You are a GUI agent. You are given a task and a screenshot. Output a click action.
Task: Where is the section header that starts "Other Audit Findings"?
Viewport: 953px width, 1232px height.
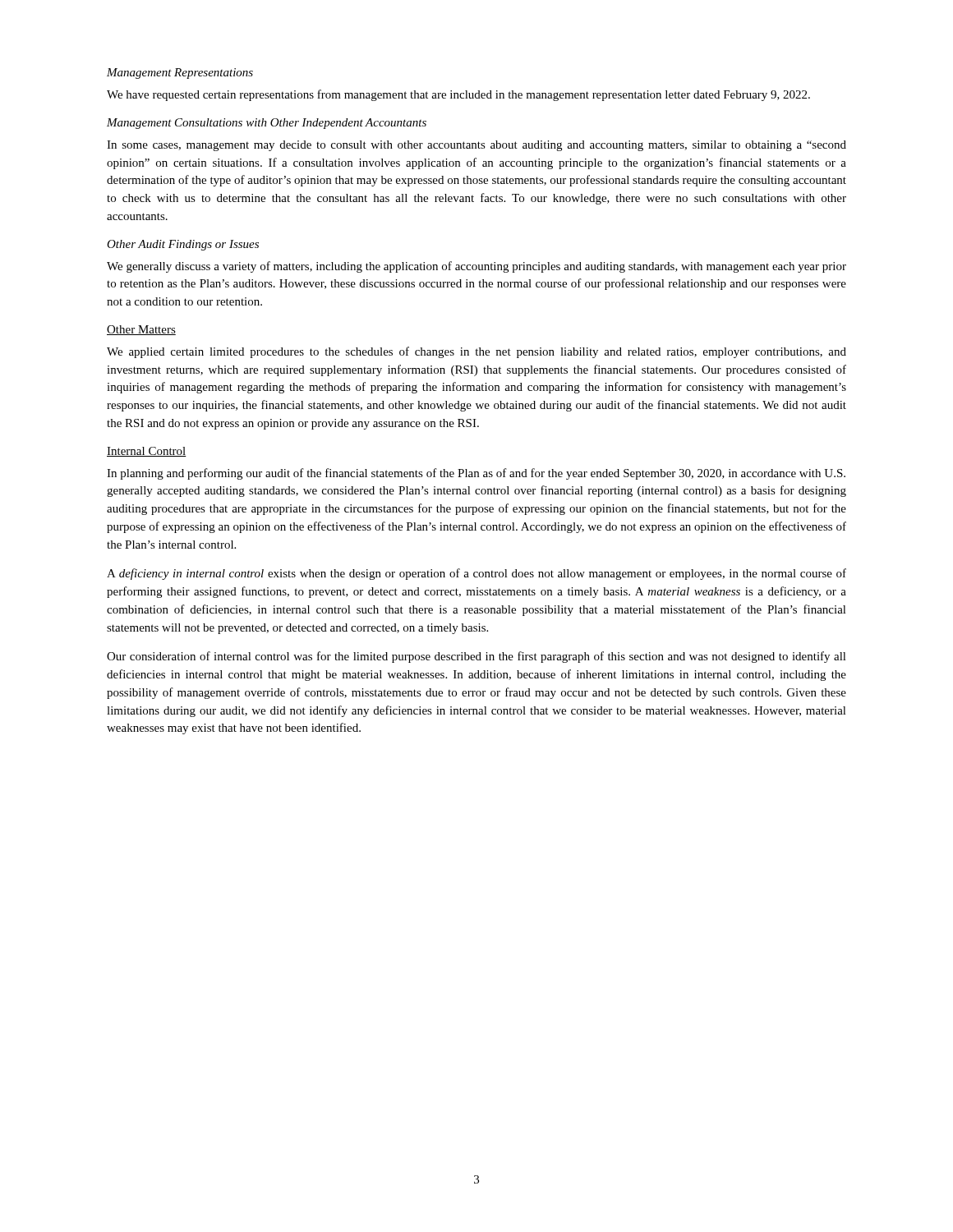coord(183,244)
